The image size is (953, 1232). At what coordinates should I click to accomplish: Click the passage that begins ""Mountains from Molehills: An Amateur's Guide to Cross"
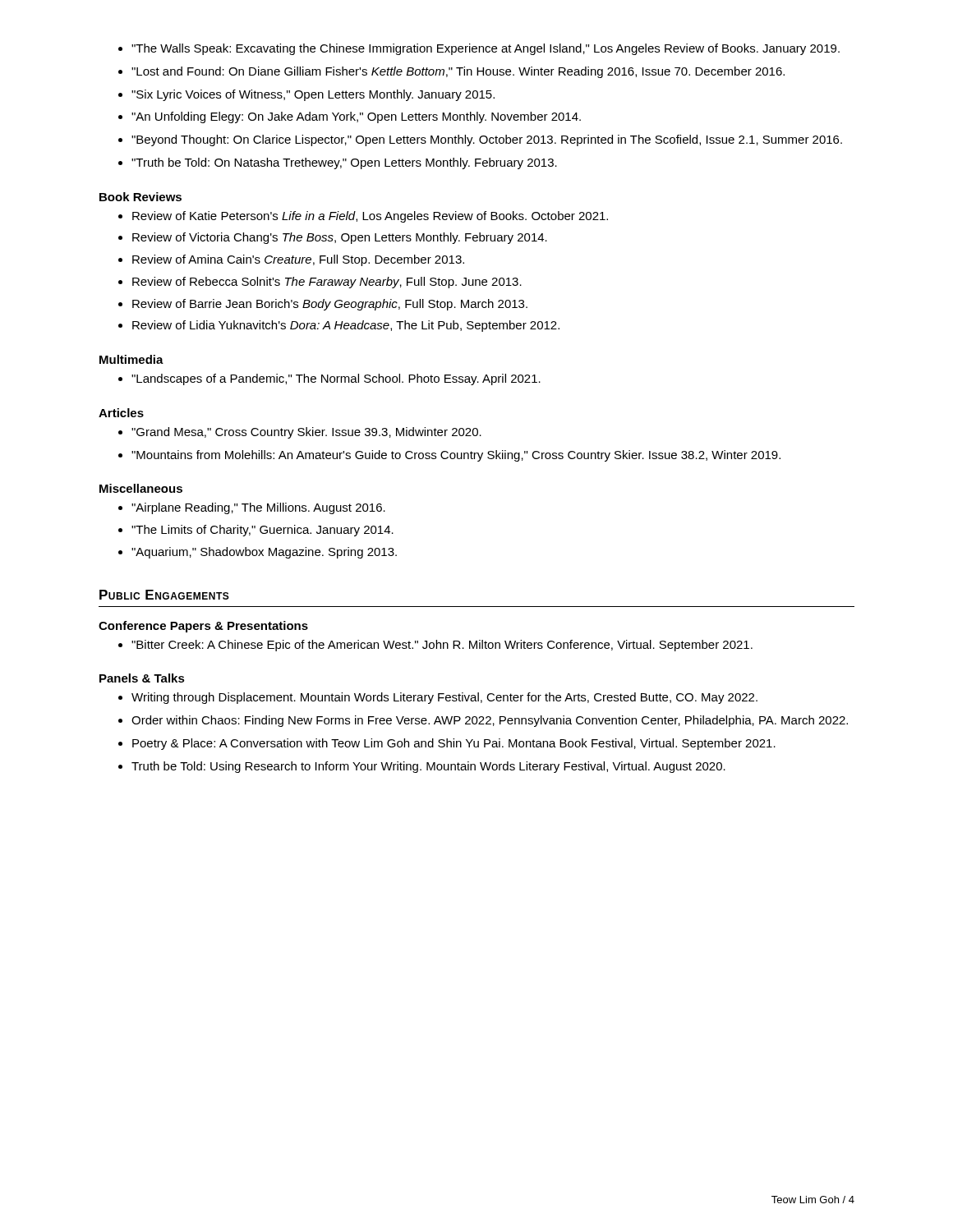[456, 454]
